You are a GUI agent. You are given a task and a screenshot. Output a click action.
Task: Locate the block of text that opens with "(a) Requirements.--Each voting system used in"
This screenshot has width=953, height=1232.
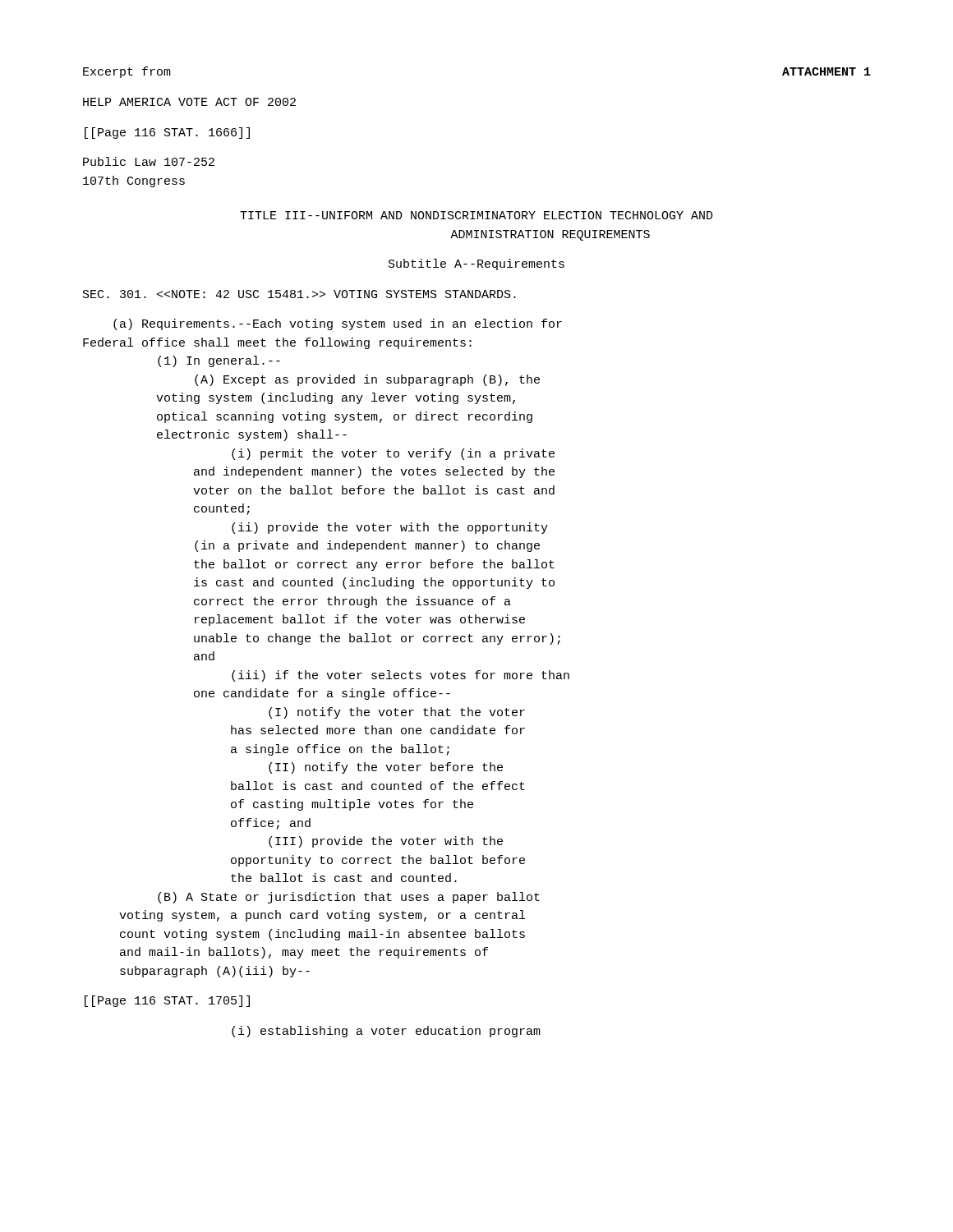pos(326,648)
